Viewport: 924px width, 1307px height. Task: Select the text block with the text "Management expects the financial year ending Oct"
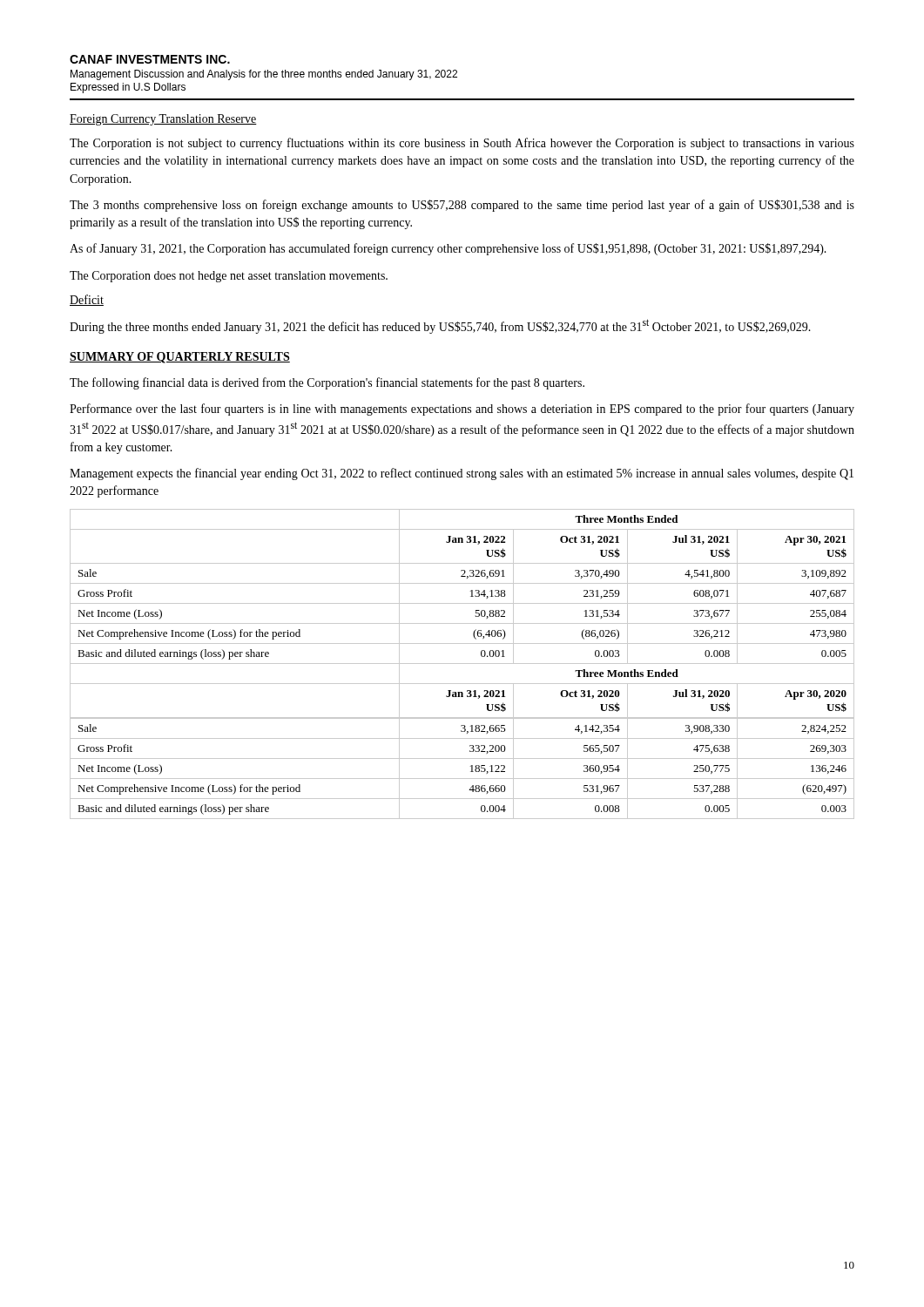[x=462, y=483]
